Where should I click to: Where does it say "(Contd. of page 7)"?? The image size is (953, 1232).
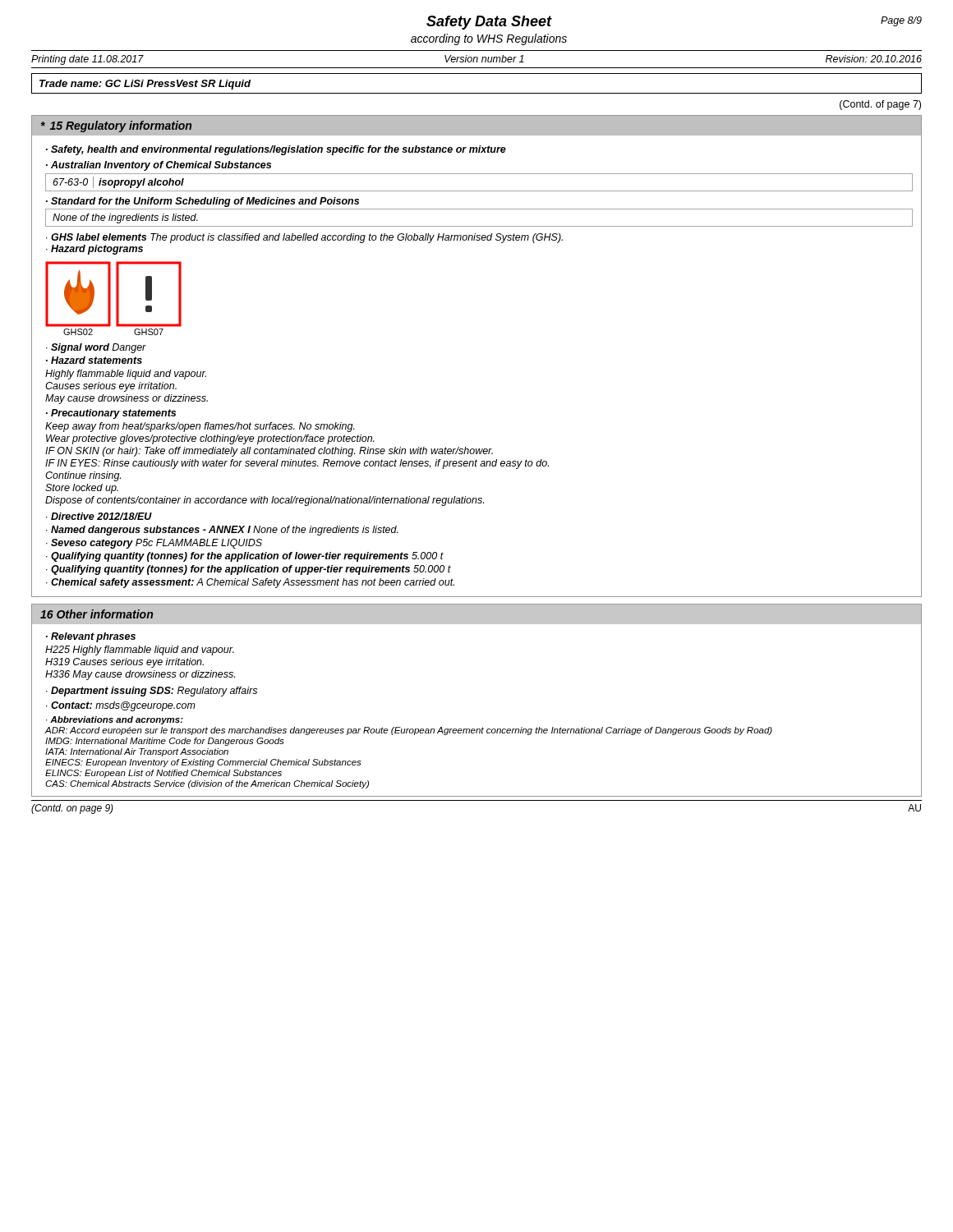pos(880,104)
